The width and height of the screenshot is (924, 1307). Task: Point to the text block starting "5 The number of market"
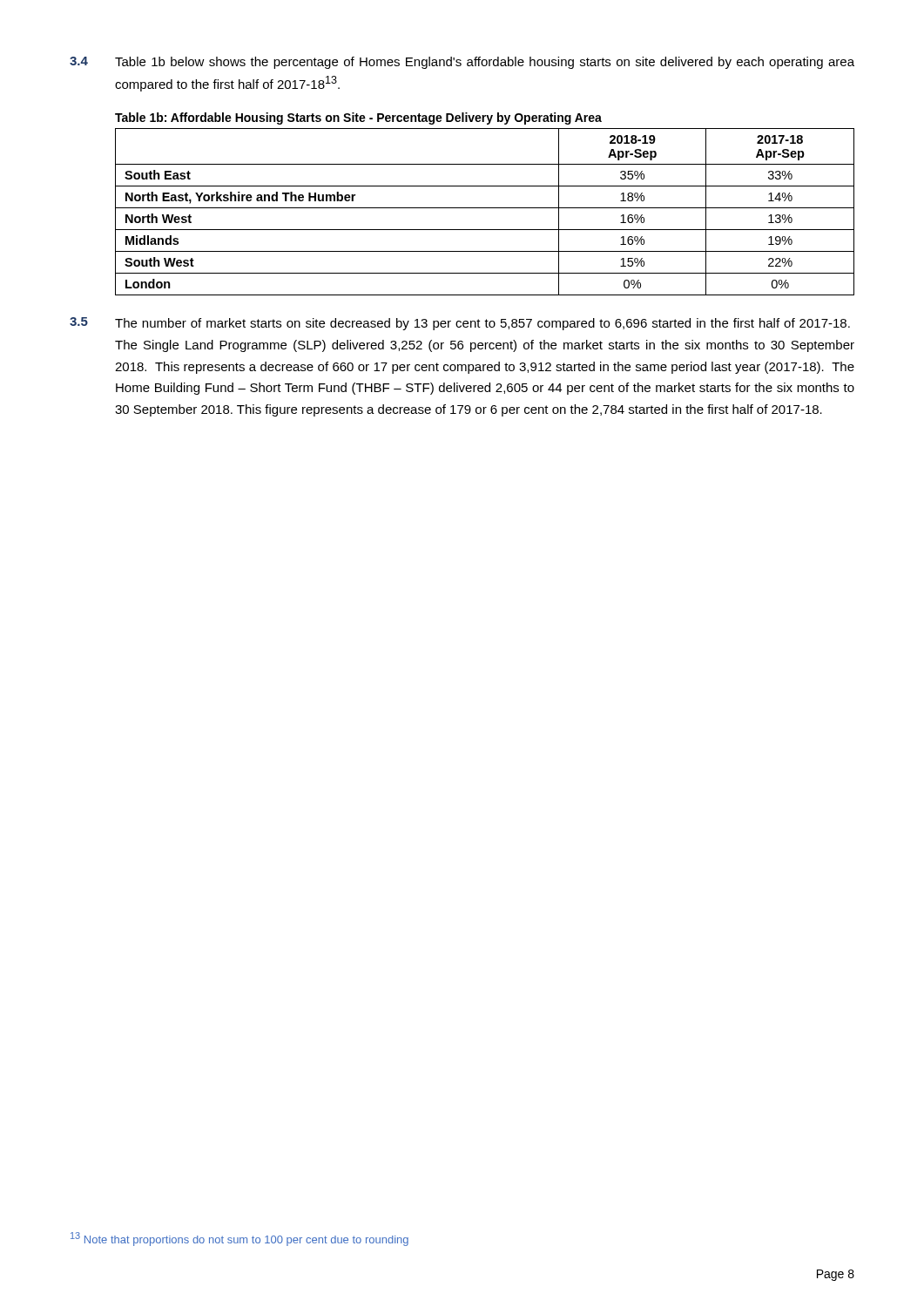(462, 367)
